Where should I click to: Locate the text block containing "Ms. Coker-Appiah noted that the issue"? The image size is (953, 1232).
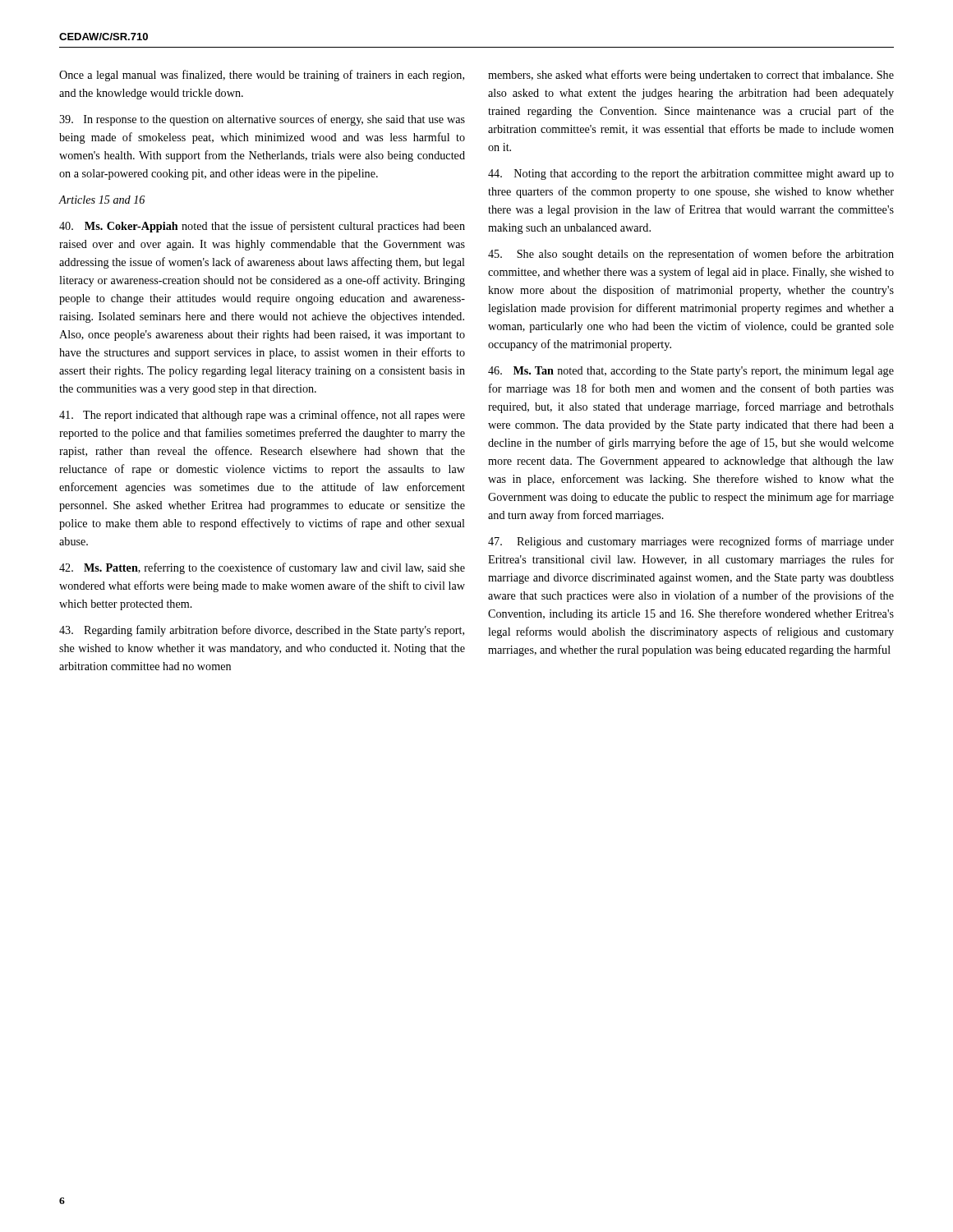(x=262, y=307)
